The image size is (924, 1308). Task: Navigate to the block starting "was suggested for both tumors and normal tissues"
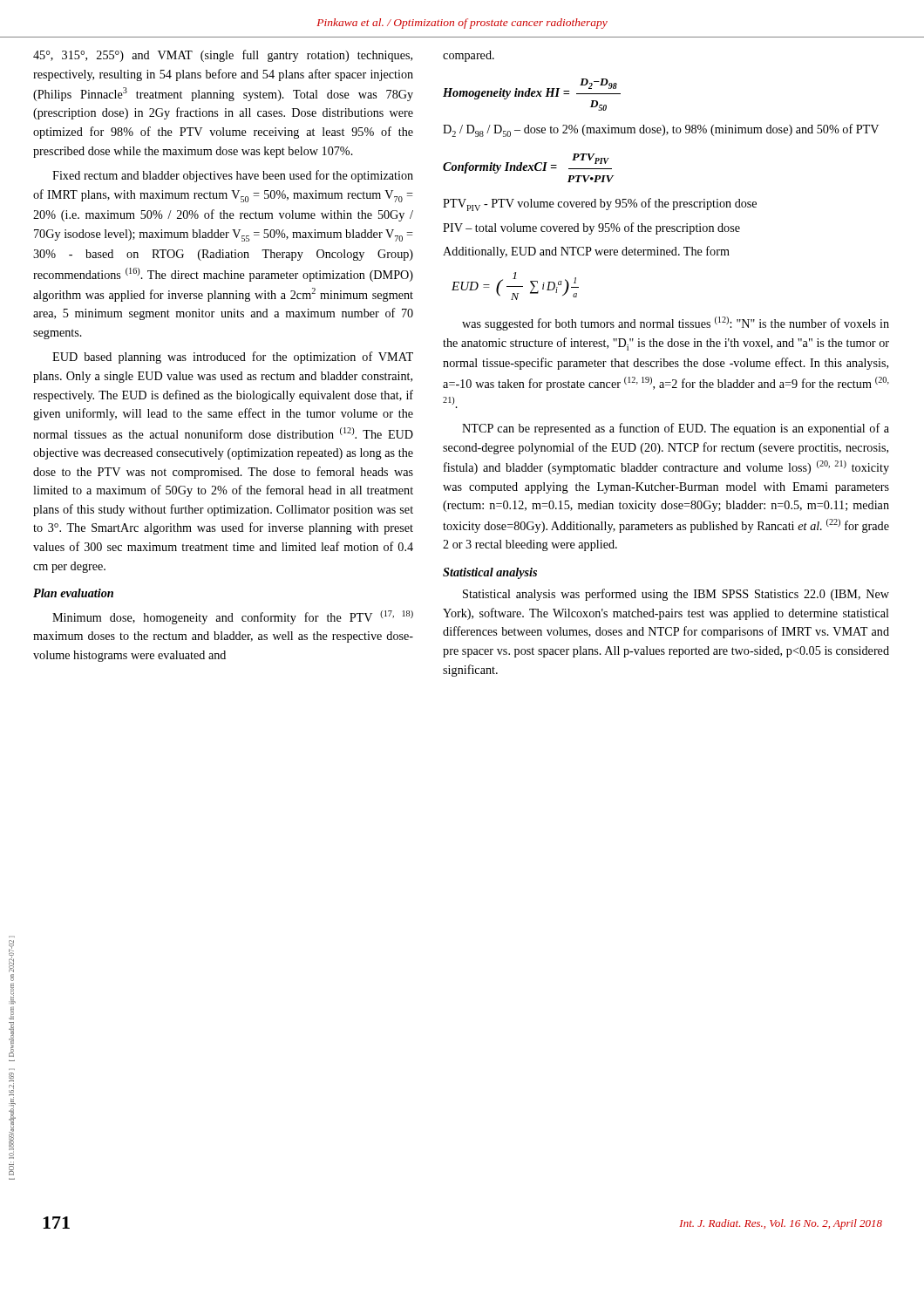(x=666, y=363)
